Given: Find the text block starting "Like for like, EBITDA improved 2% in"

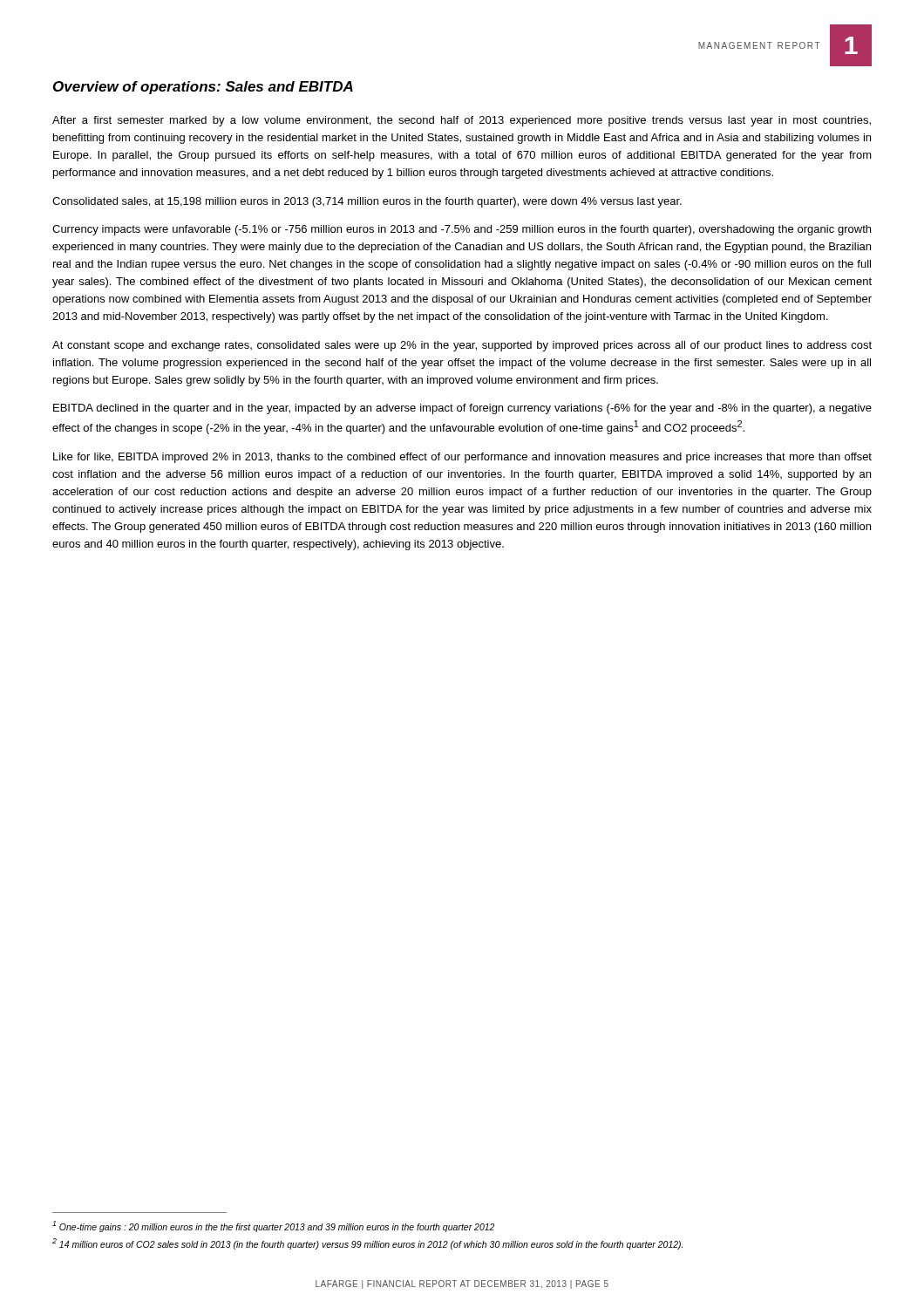Looking at the screenshot, I should [x=462, y=500].
